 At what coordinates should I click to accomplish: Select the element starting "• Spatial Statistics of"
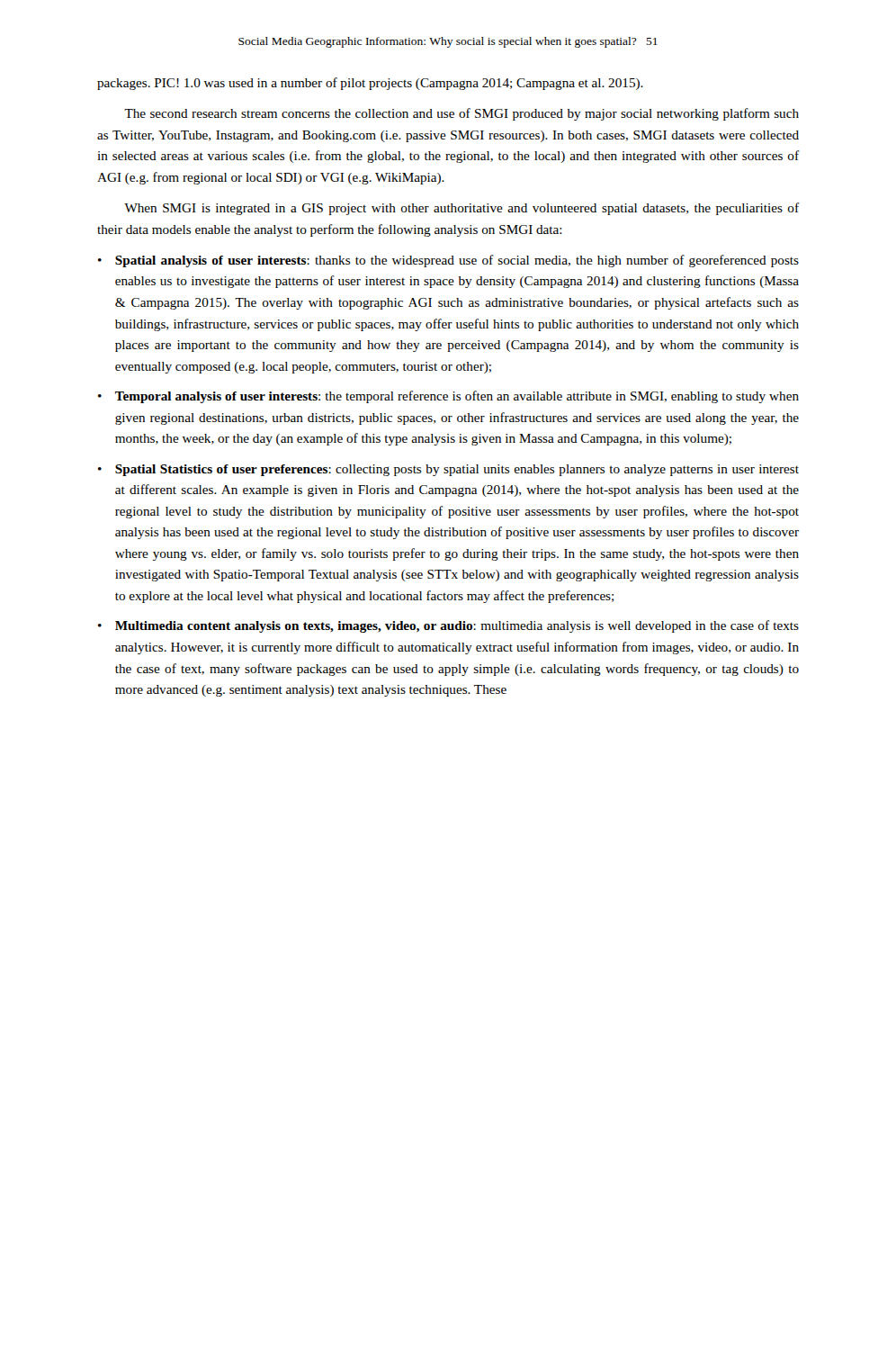click(448, 532)
